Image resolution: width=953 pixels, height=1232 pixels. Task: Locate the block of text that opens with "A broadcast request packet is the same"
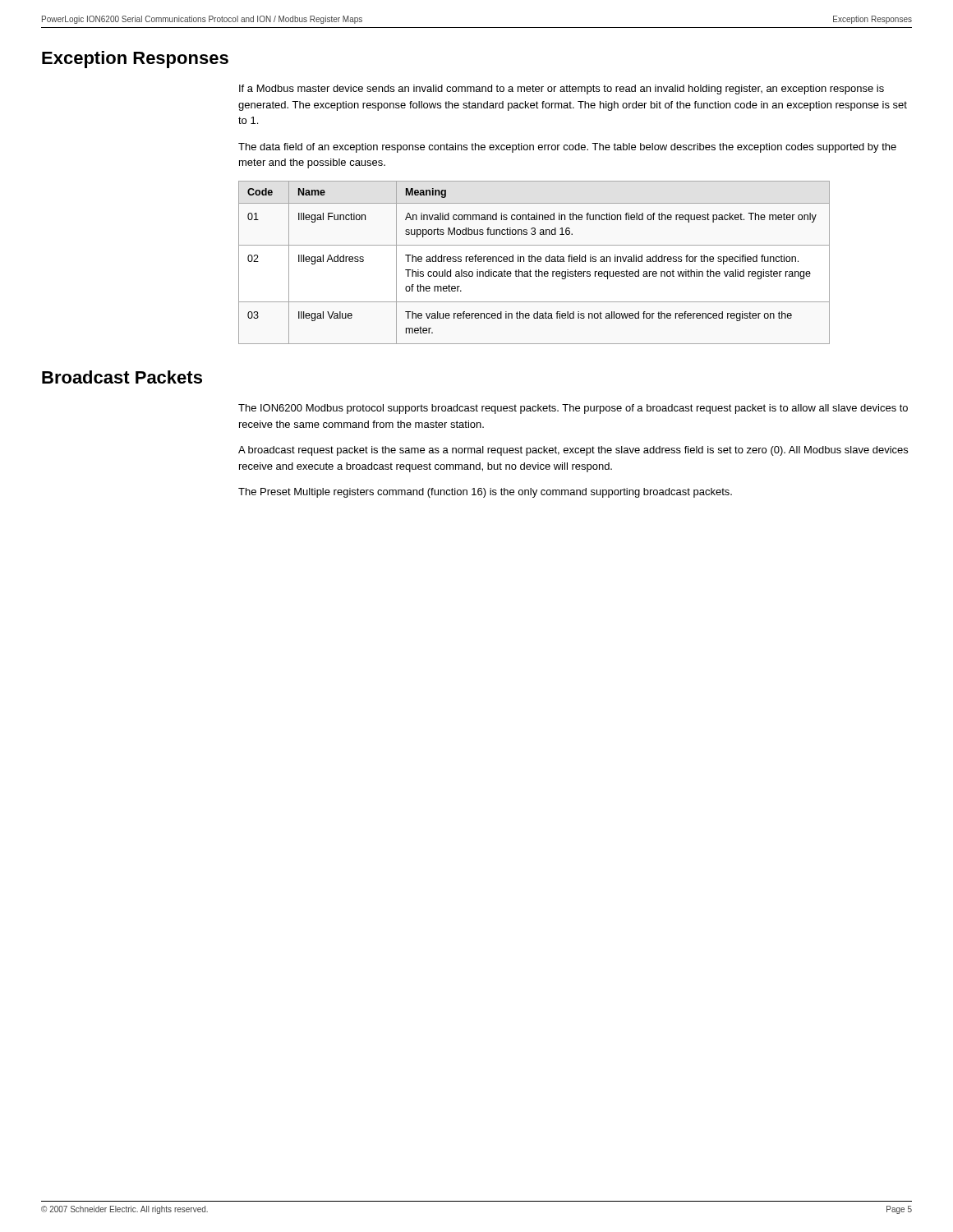pyautogui.click(x=573, y=458)
